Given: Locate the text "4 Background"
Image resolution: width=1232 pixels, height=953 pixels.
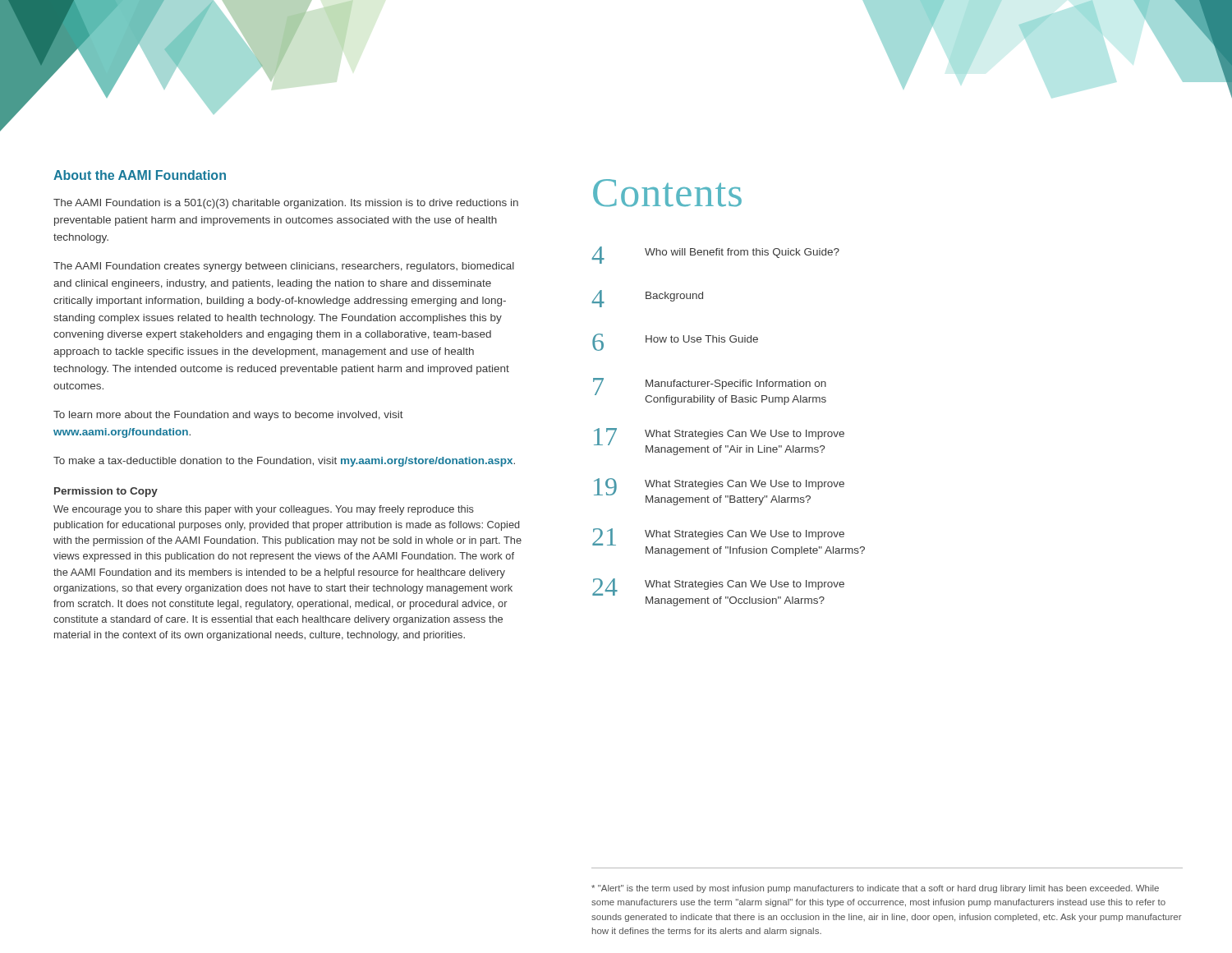Looking at the screenshot, I should pyautogui.click(x=648, y=299).
